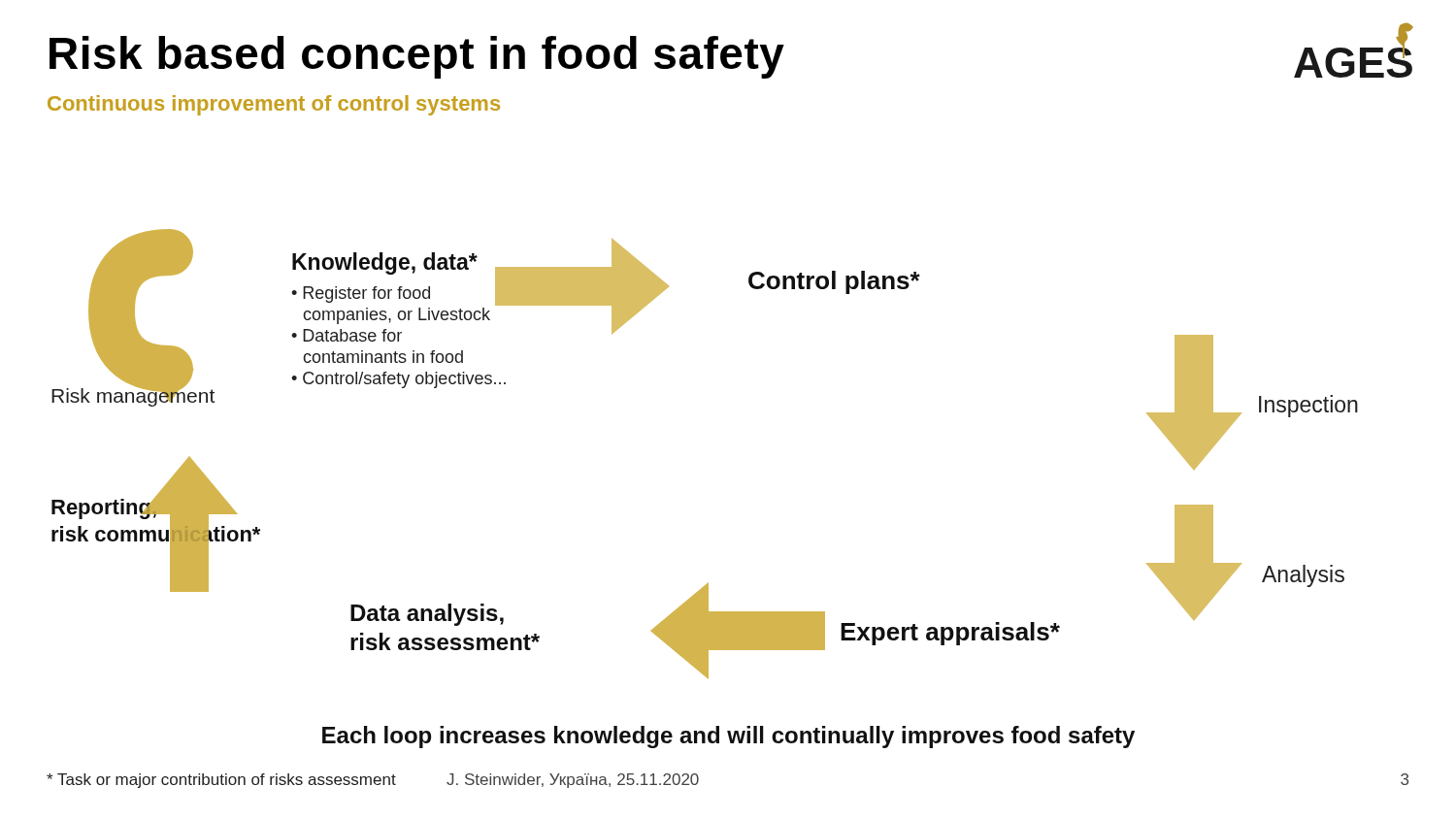
Task: Find the title
Action: pos(416,53)
